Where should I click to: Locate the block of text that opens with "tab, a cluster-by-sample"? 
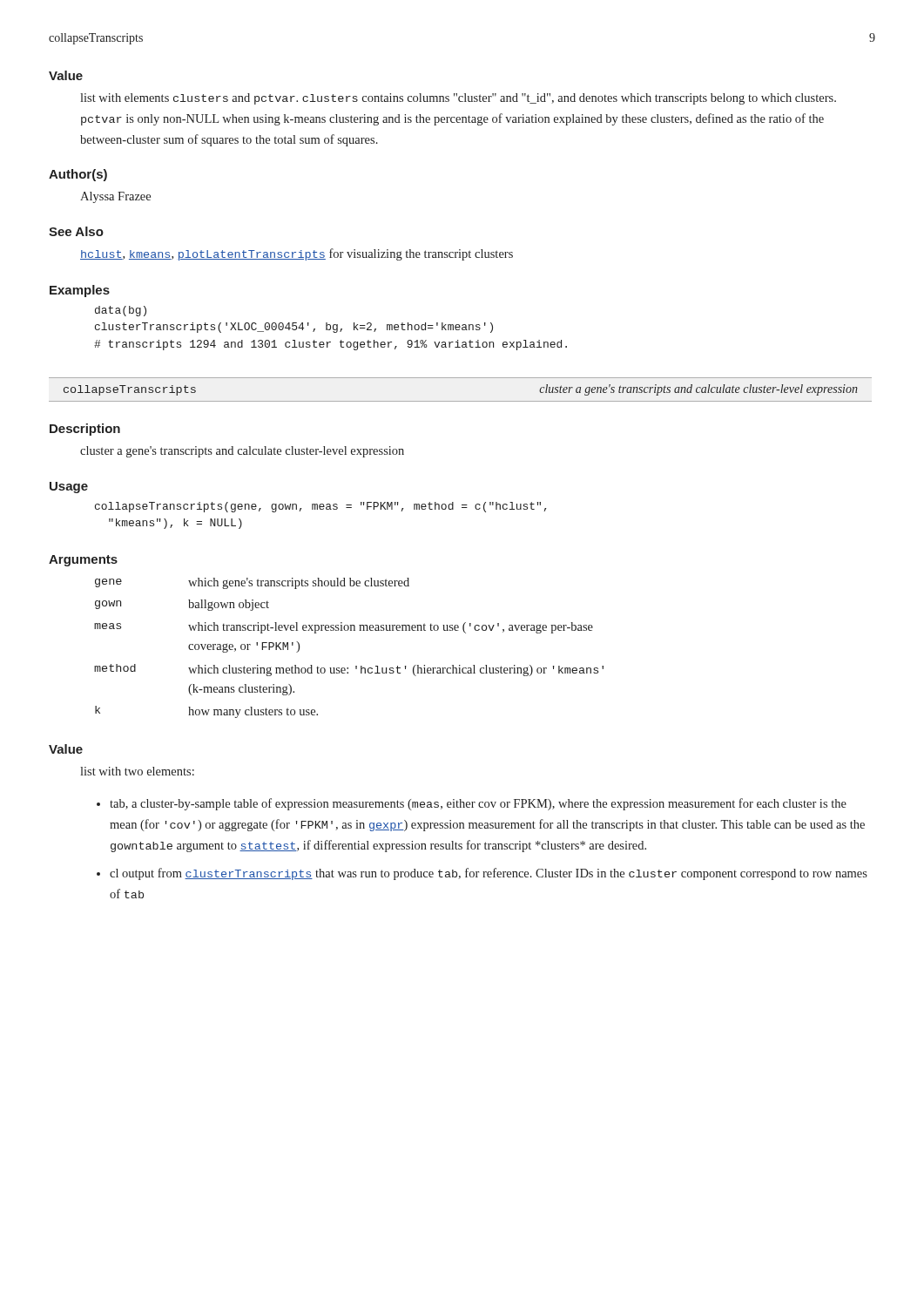point(487,825)
